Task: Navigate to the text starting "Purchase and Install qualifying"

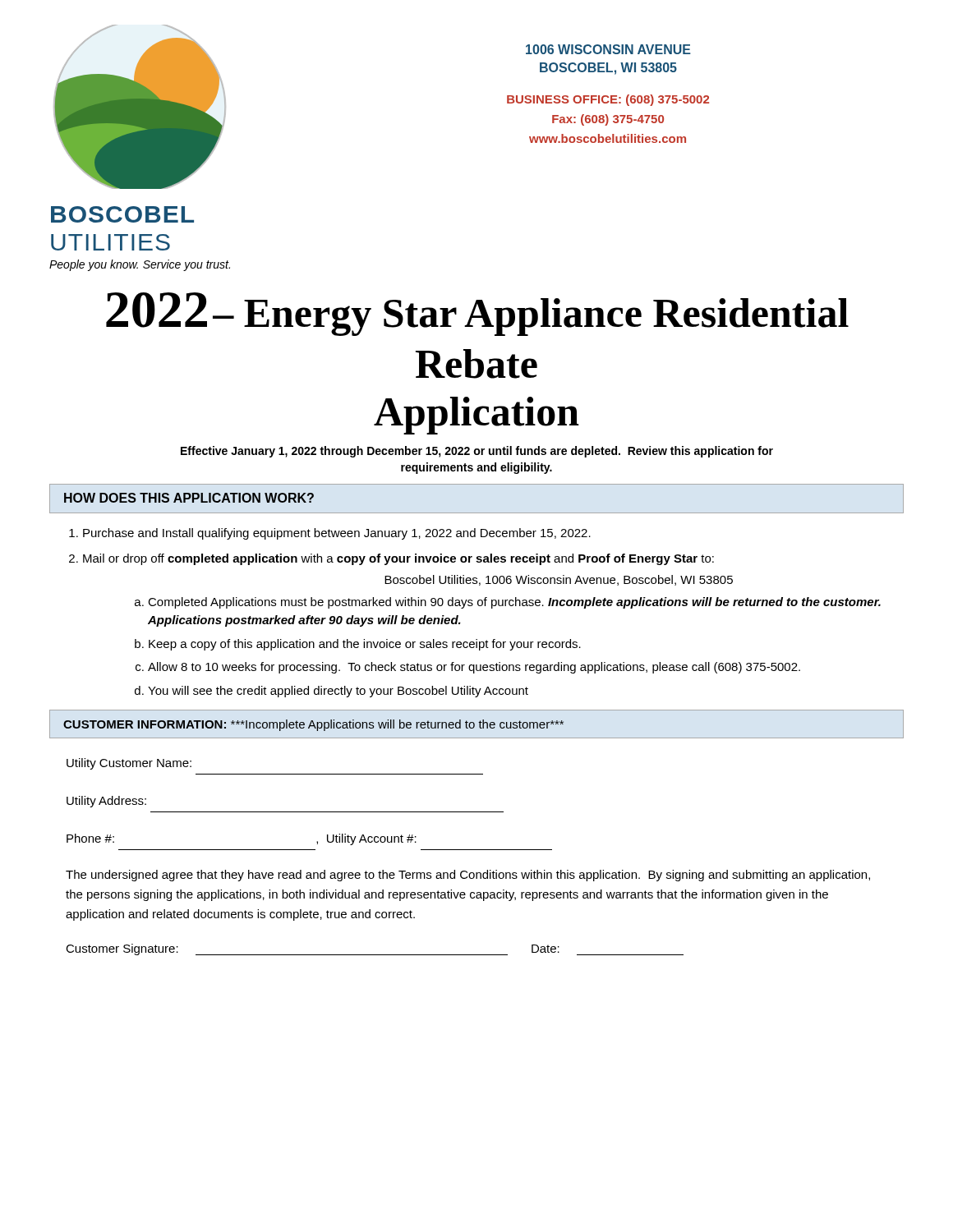Action: pos(337,533)
